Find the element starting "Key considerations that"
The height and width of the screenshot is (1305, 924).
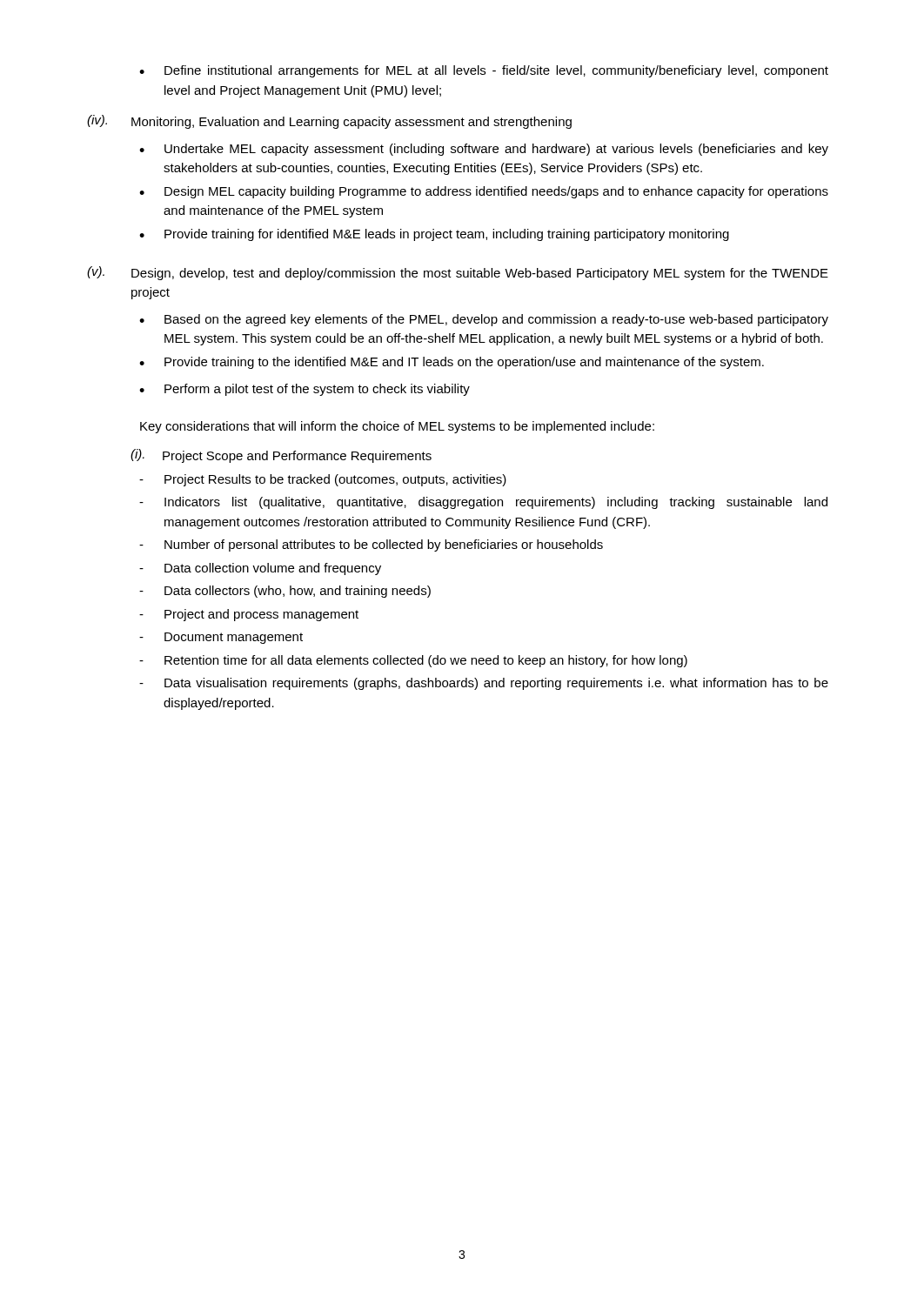coord(397,425)
